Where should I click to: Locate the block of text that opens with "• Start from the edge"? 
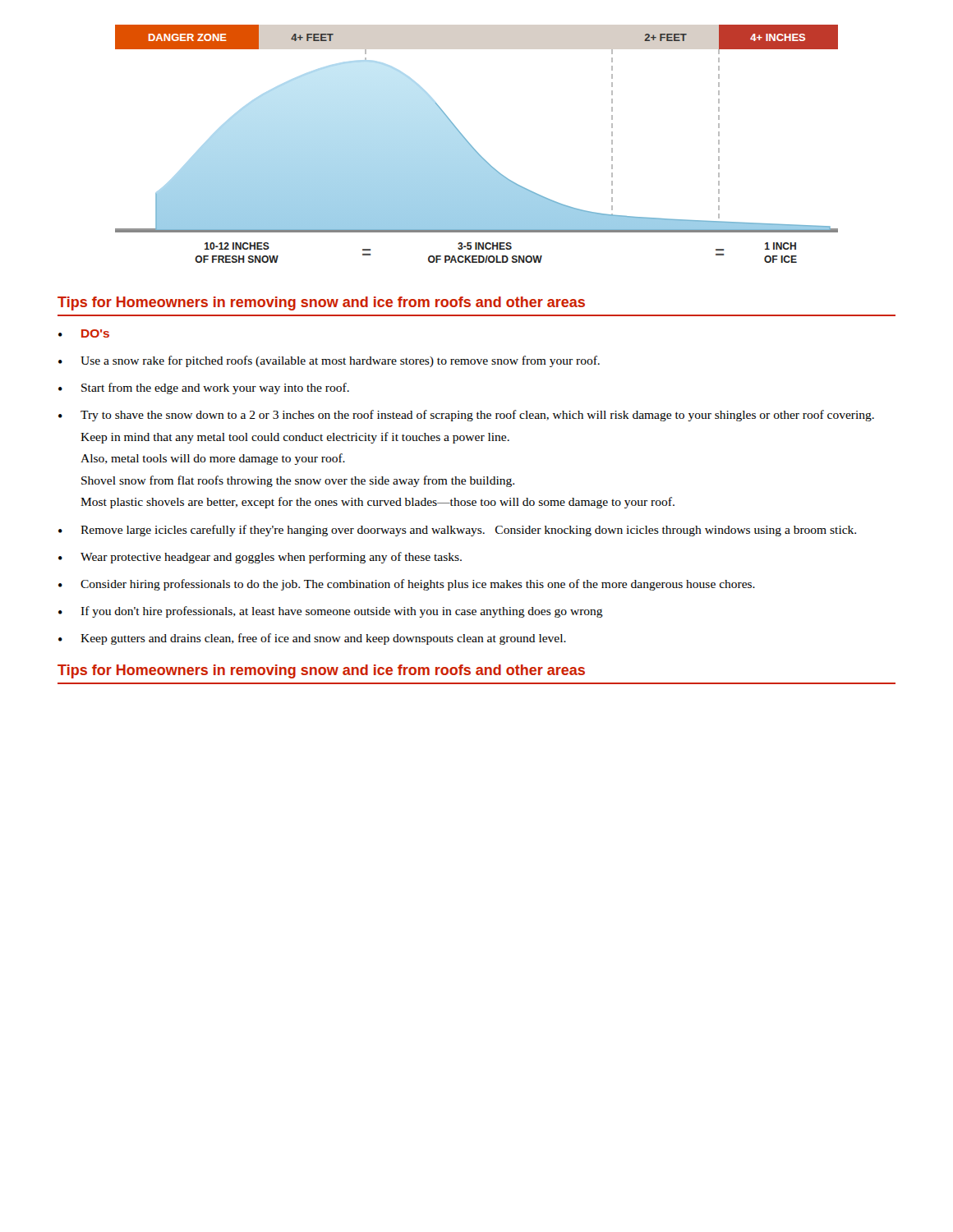[x=204, y=388]
